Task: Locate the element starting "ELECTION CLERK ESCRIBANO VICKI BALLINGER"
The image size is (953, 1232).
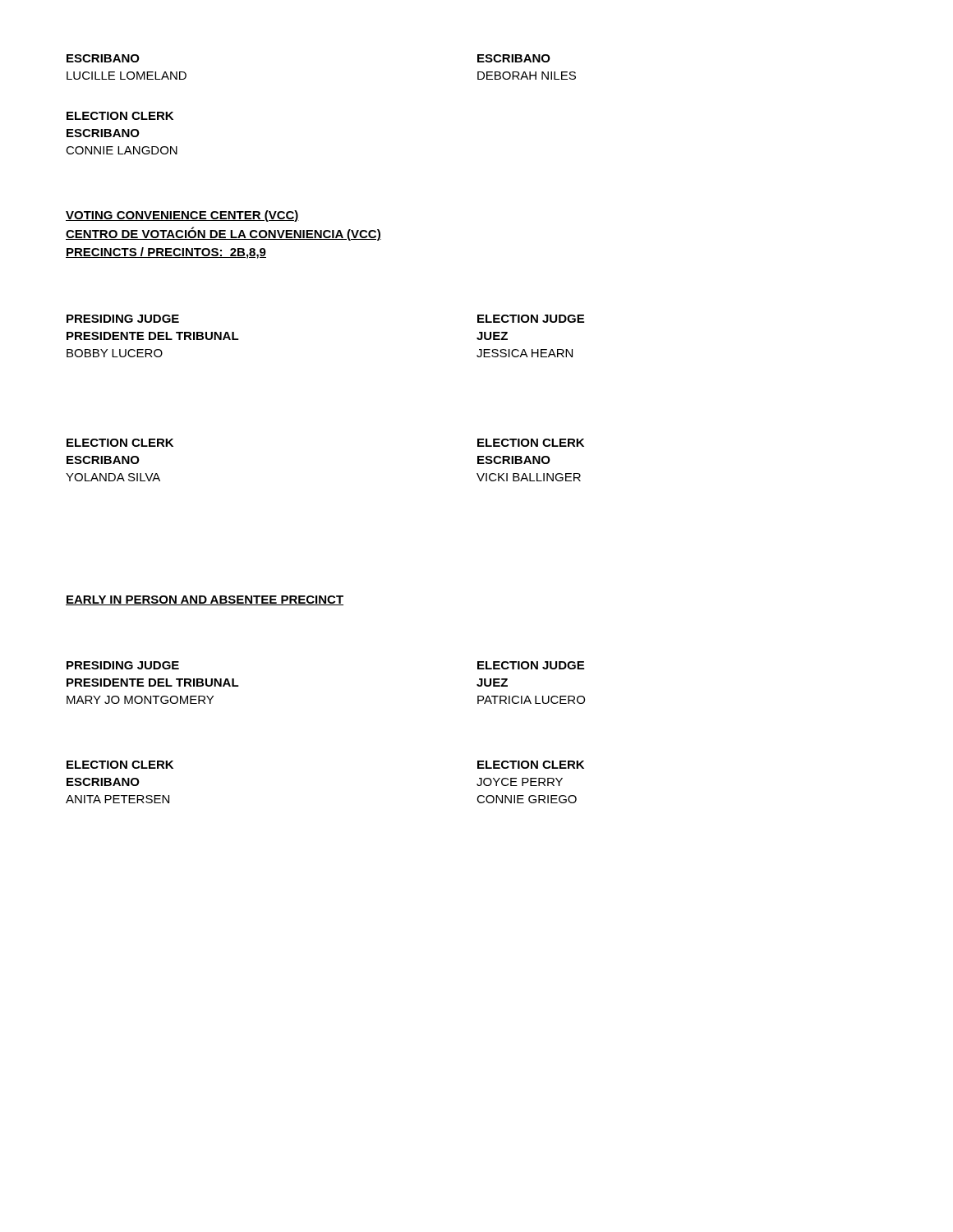Action: point(531,443)
